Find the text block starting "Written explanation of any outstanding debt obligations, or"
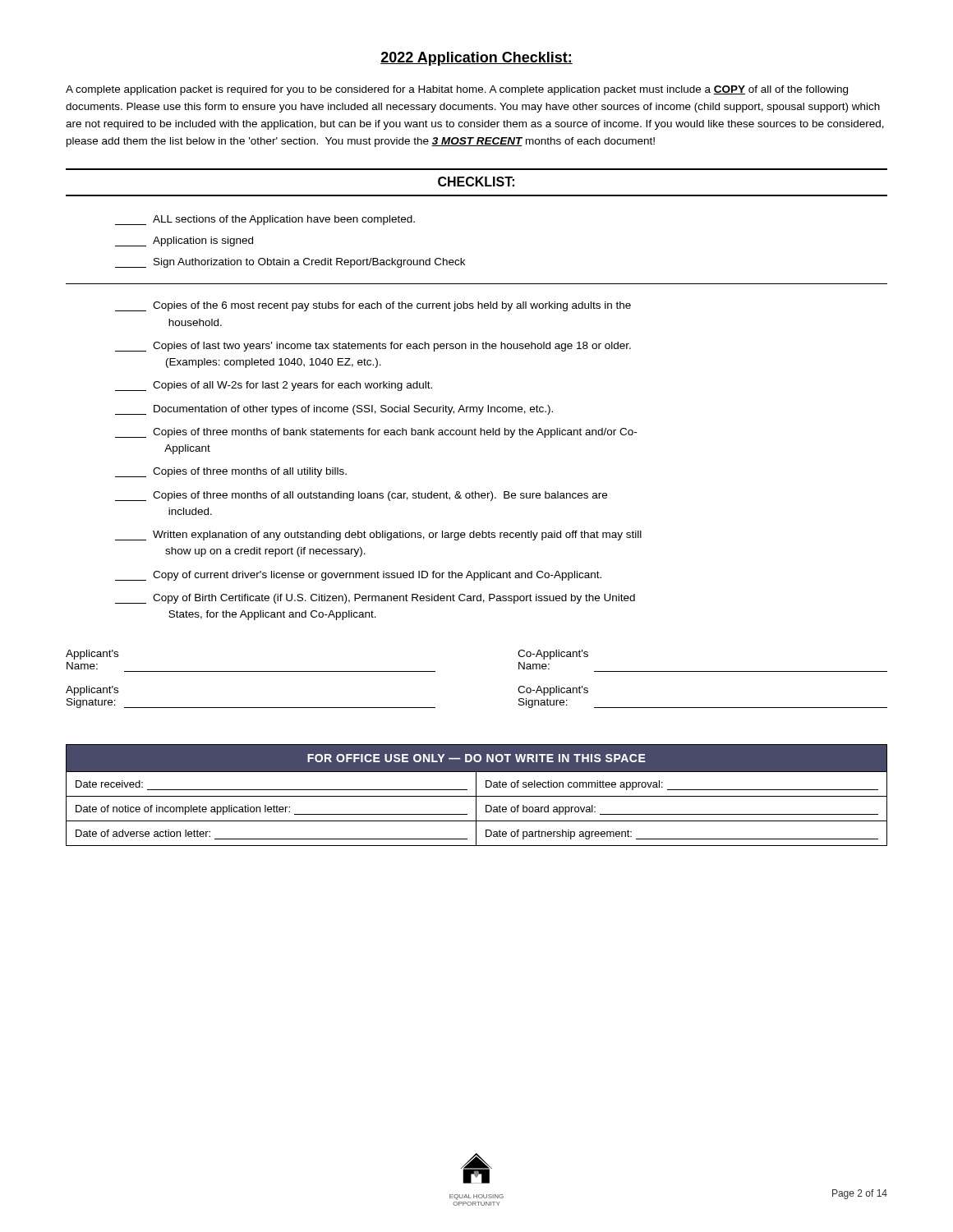Screen dimensions: 1232x953 [x=378, y=543]
